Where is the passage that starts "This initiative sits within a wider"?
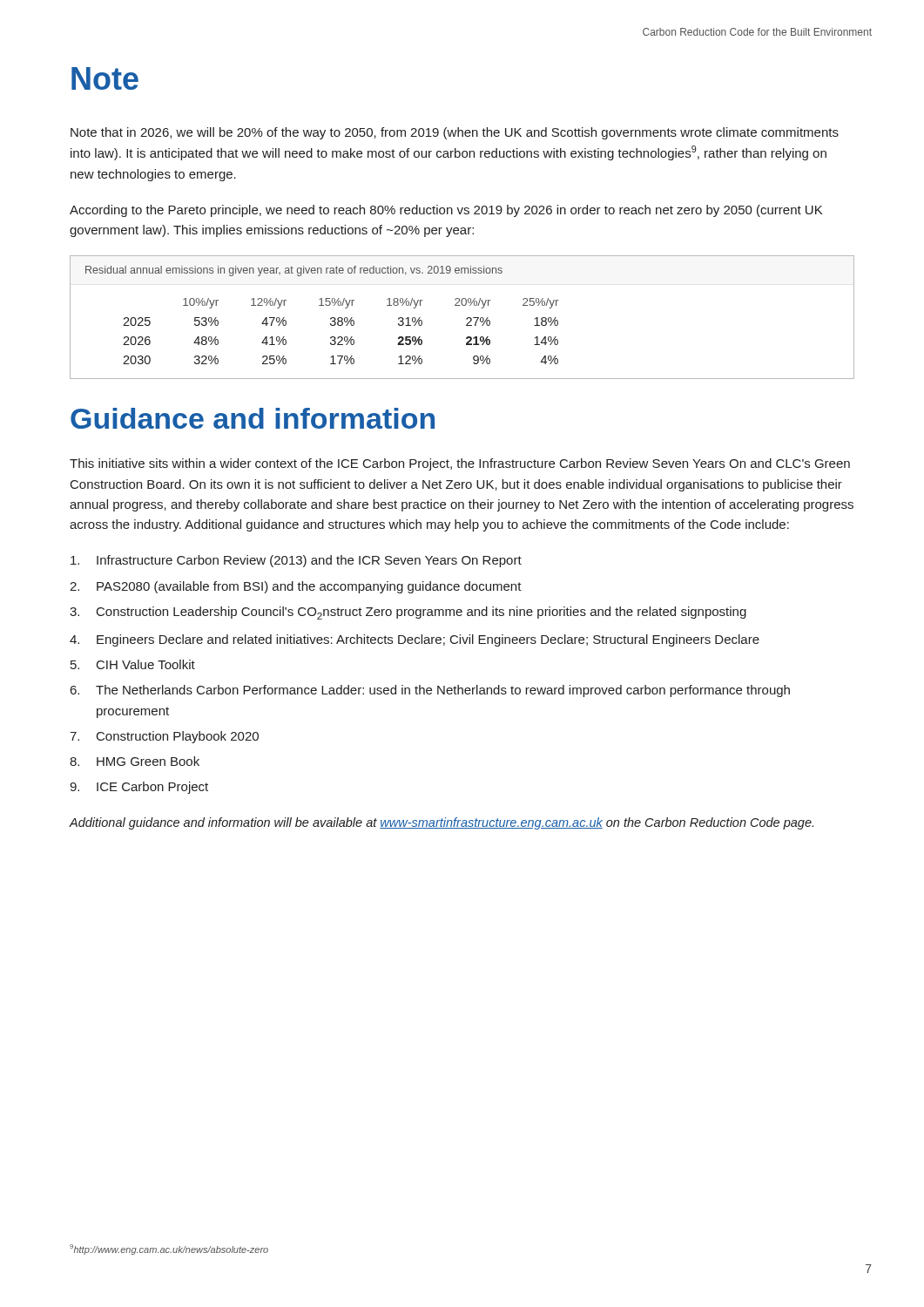The height and width of the screenshot is (1307, 924). tap(462, 494)
